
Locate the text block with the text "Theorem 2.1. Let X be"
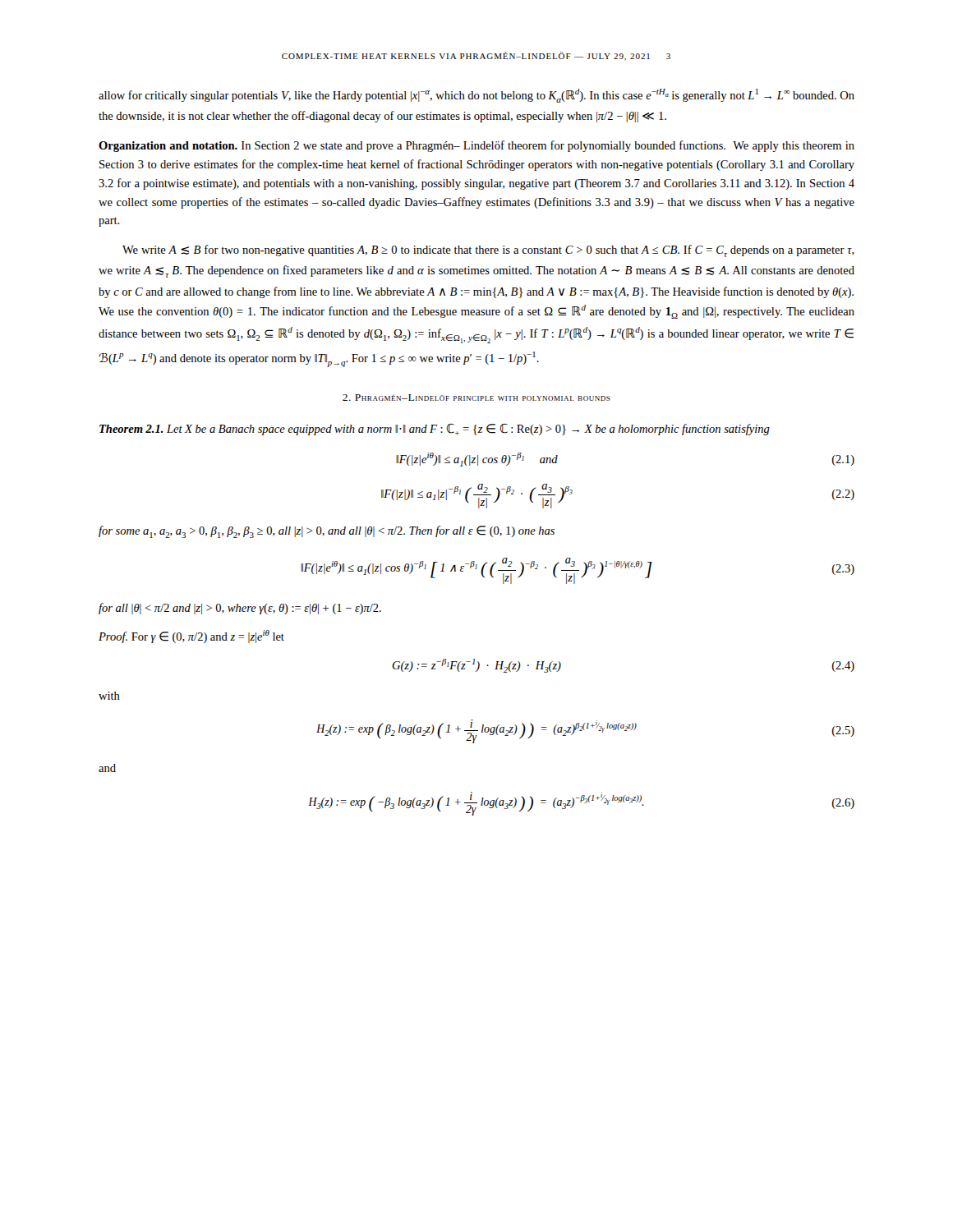tap(434, 430)
